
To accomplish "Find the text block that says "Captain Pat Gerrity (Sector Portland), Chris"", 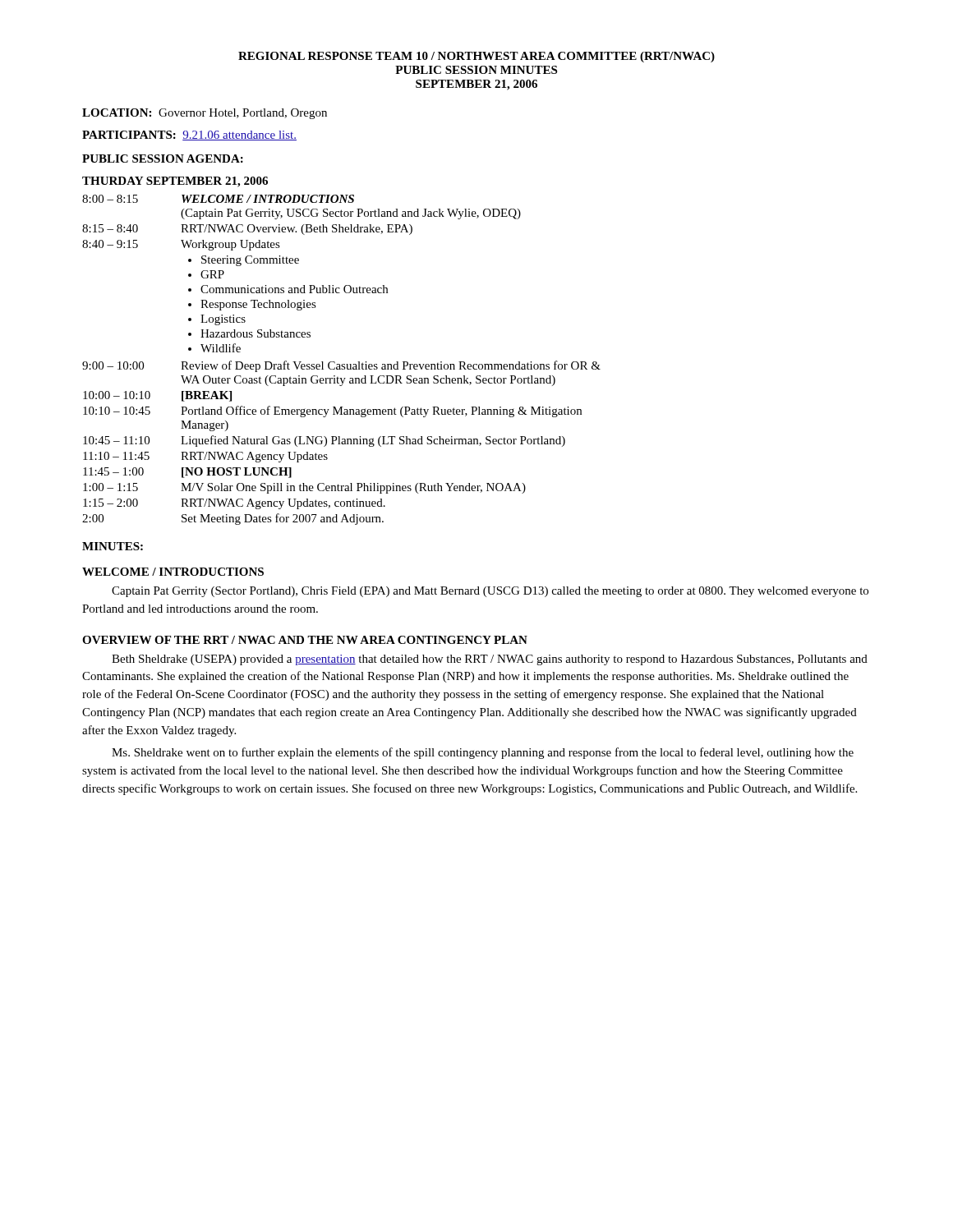I will coord(476,599).
